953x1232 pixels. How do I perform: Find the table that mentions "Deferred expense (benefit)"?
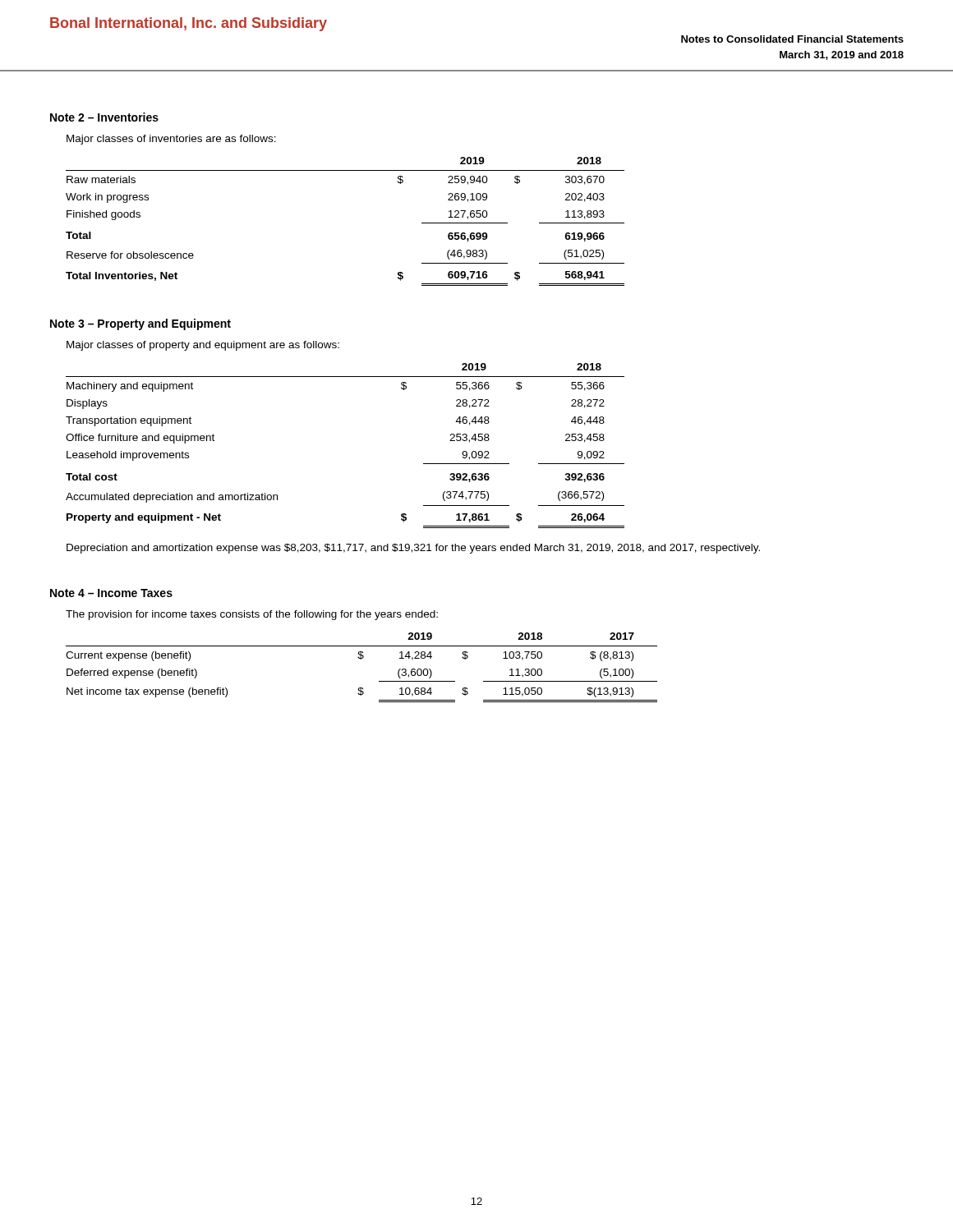pyautogui.click(x=476, y=665)
